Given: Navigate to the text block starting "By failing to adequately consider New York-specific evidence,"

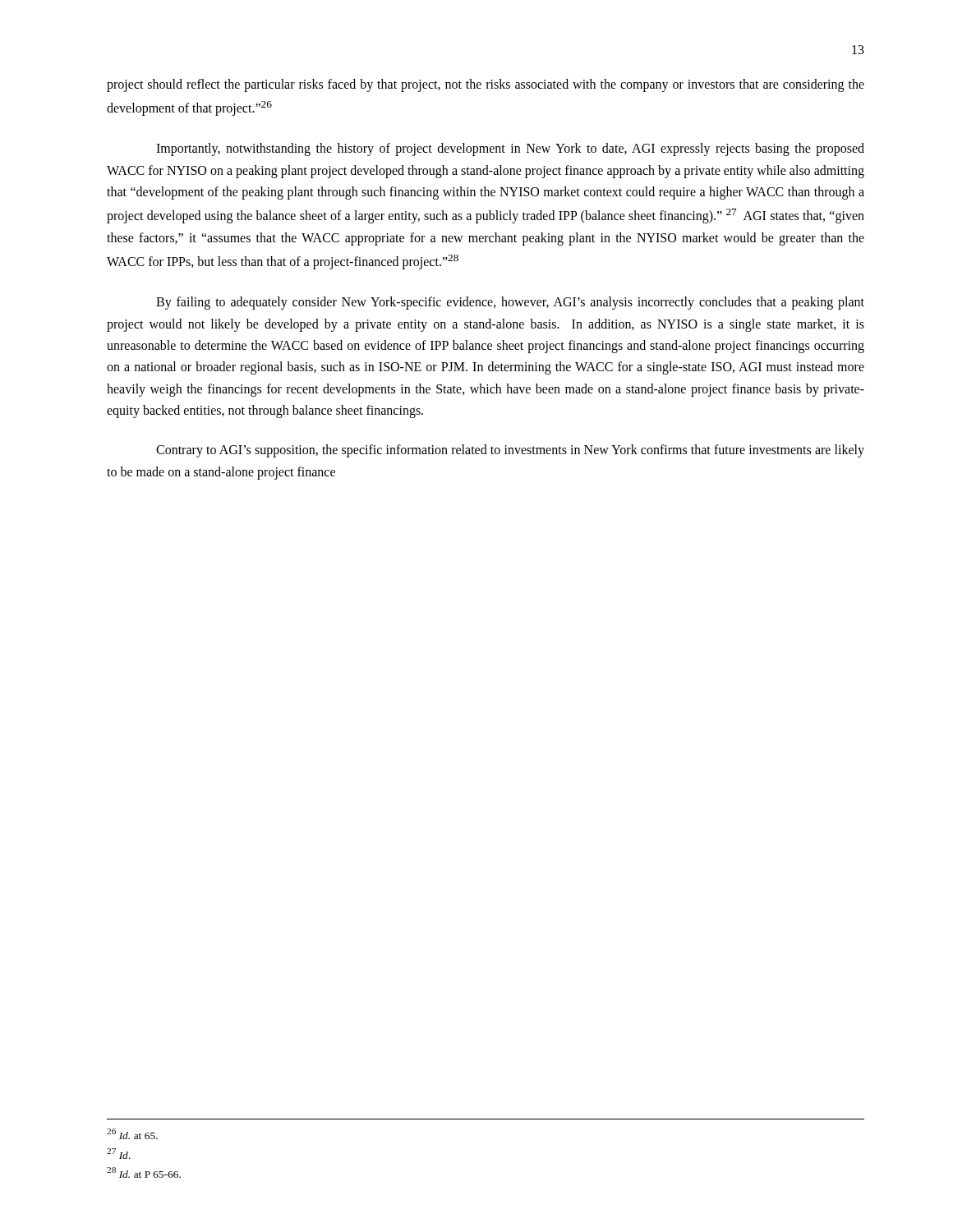Looking at the screenshot, I should coord(486,357).
